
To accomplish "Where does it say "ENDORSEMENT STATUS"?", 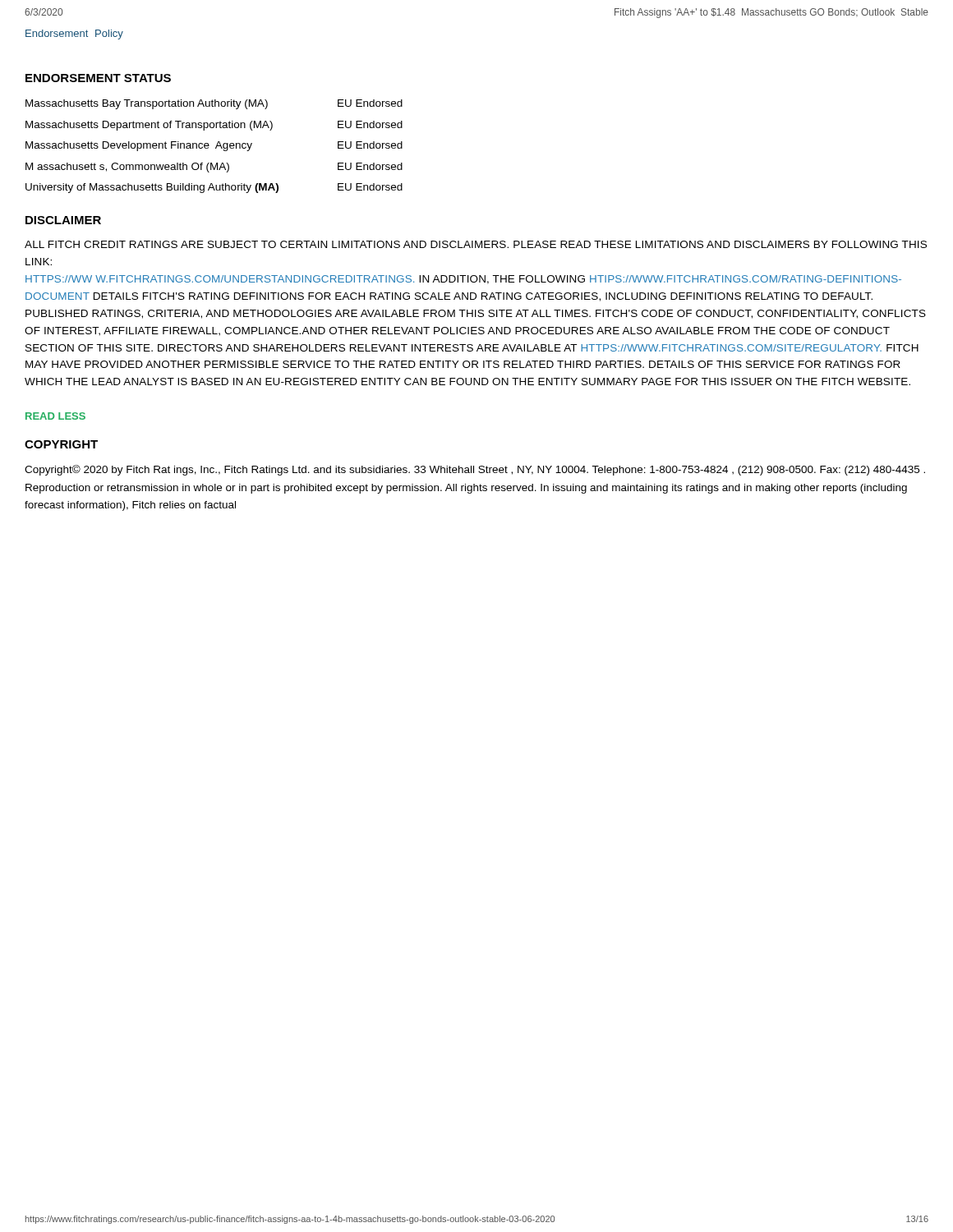I will [98, 78].
